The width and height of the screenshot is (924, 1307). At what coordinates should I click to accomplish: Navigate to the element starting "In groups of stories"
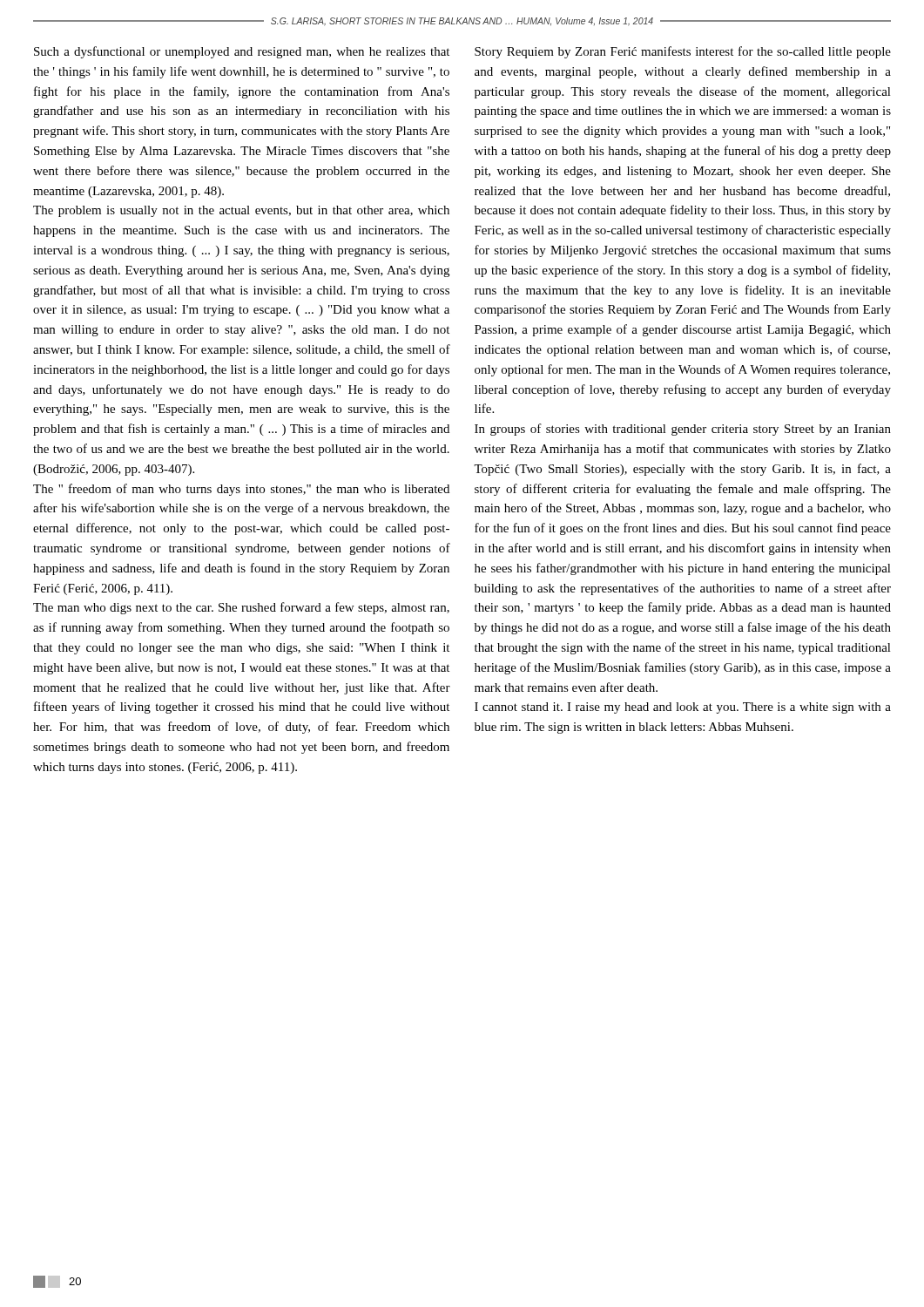tap(683, 558)
